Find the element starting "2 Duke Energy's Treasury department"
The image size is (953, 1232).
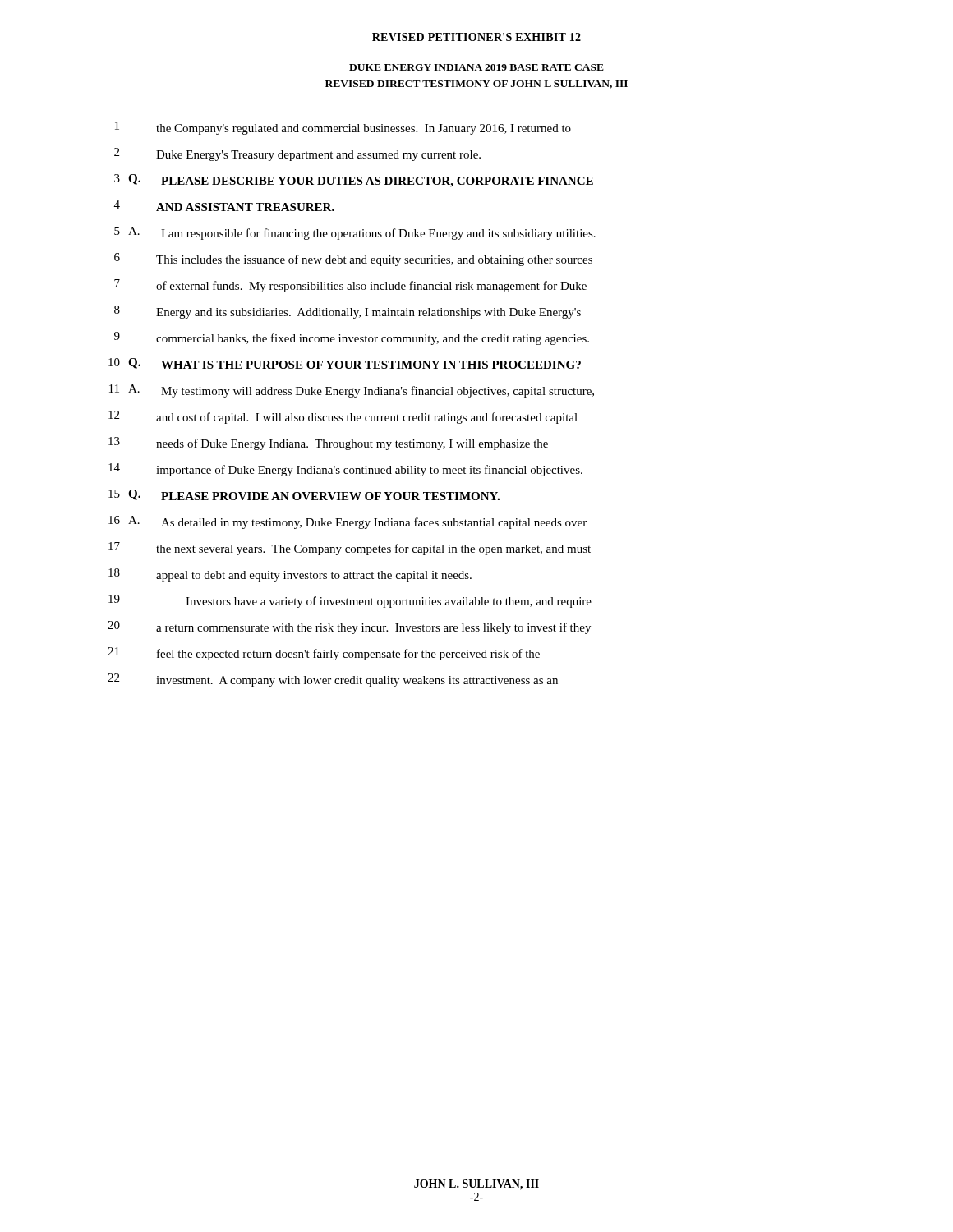[x=484, y=154]
